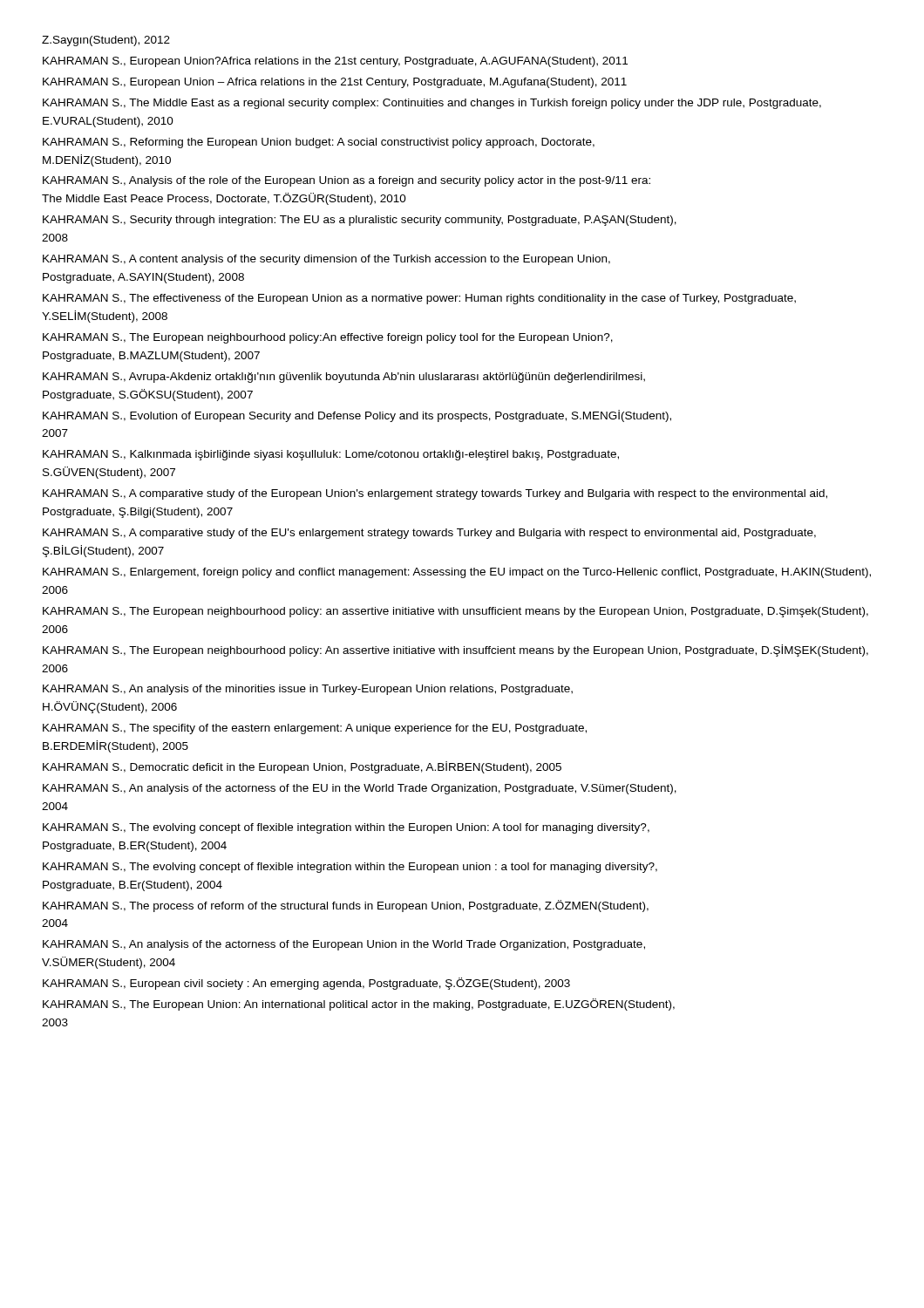Find the block on this page that starts "KAHRAMAN S., European Union – Africa"
The width and height of the screenshot is (924, 1308).
coord(334,81)
